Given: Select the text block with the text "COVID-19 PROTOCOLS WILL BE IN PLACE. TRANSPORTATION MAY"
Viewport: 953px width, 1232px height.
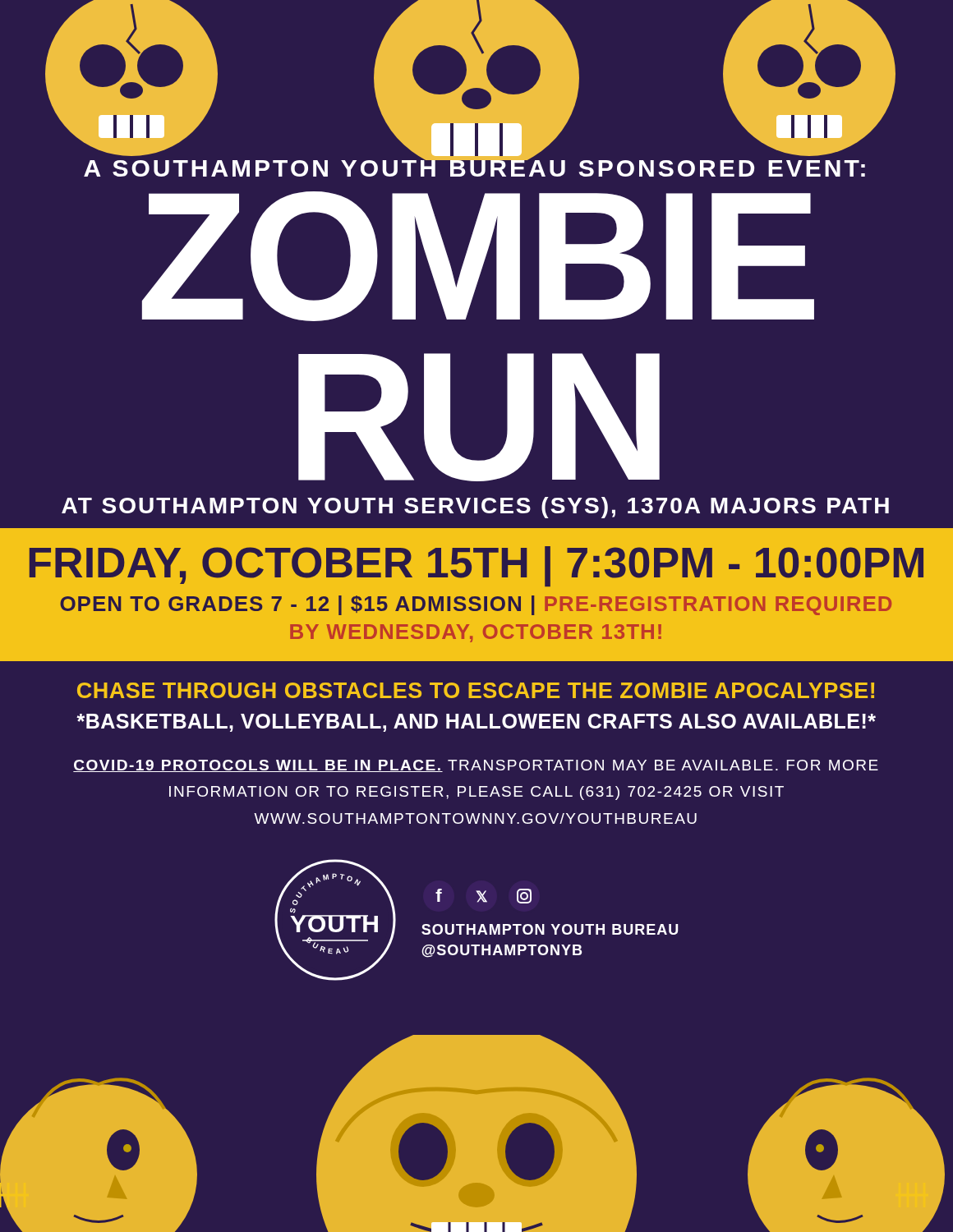Looking at the screenshot, I should pos(476,792).
